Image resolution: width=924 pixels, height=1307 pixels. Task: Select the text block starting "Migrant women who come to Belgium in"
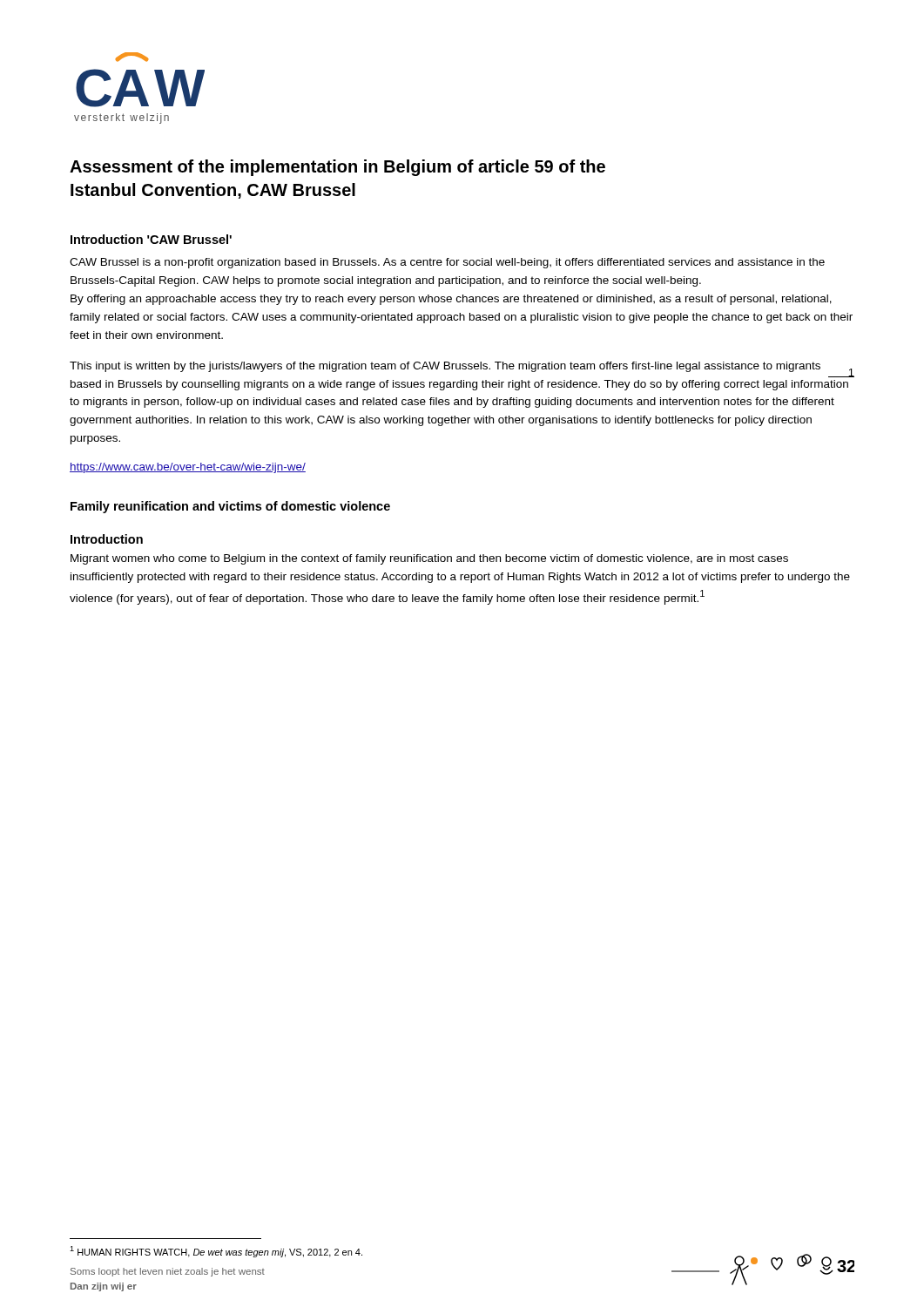coord(460,578)
